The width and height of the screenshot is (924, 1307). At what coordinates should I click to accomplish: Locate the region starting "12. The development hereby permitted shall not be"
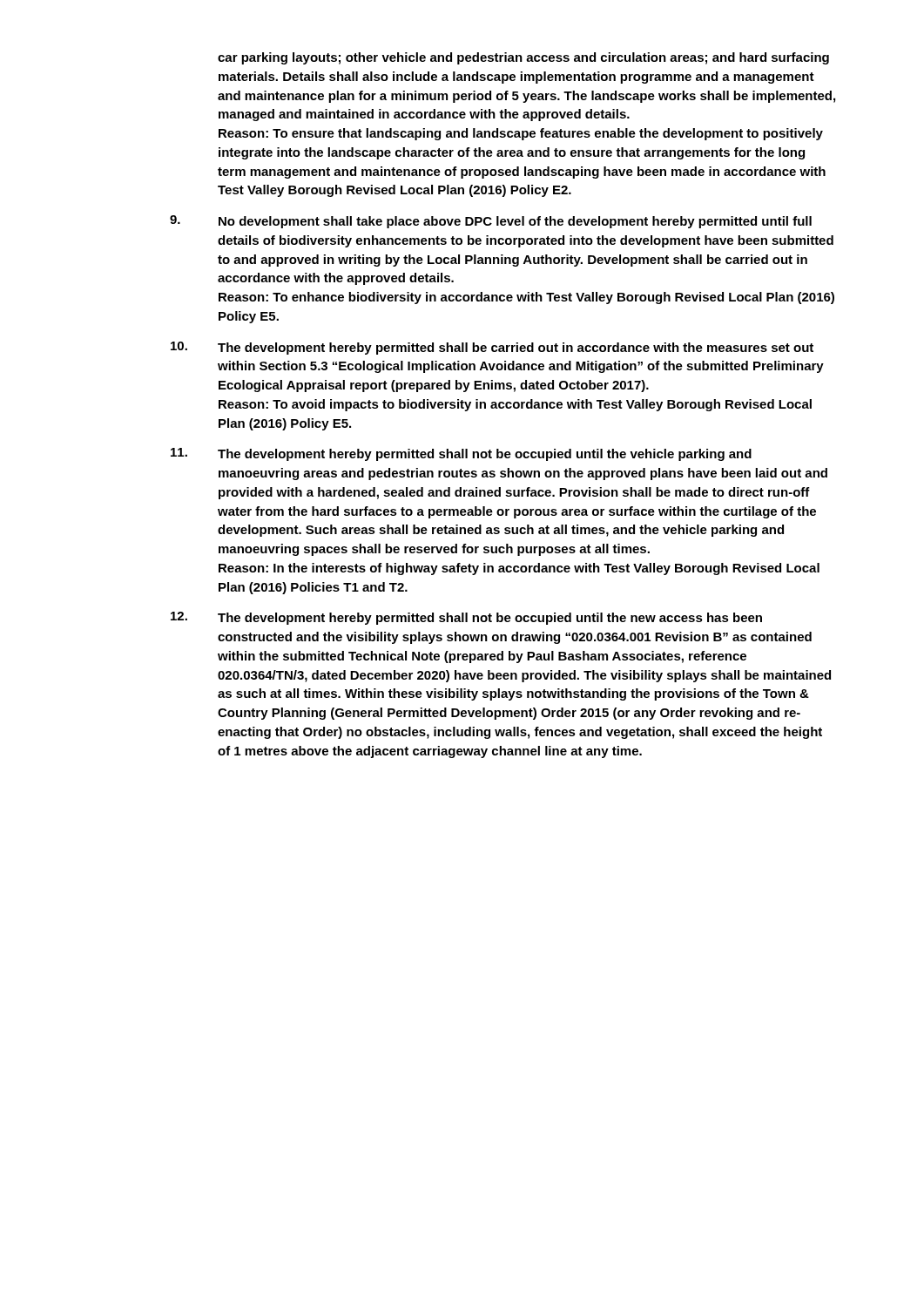pos(503,684)
